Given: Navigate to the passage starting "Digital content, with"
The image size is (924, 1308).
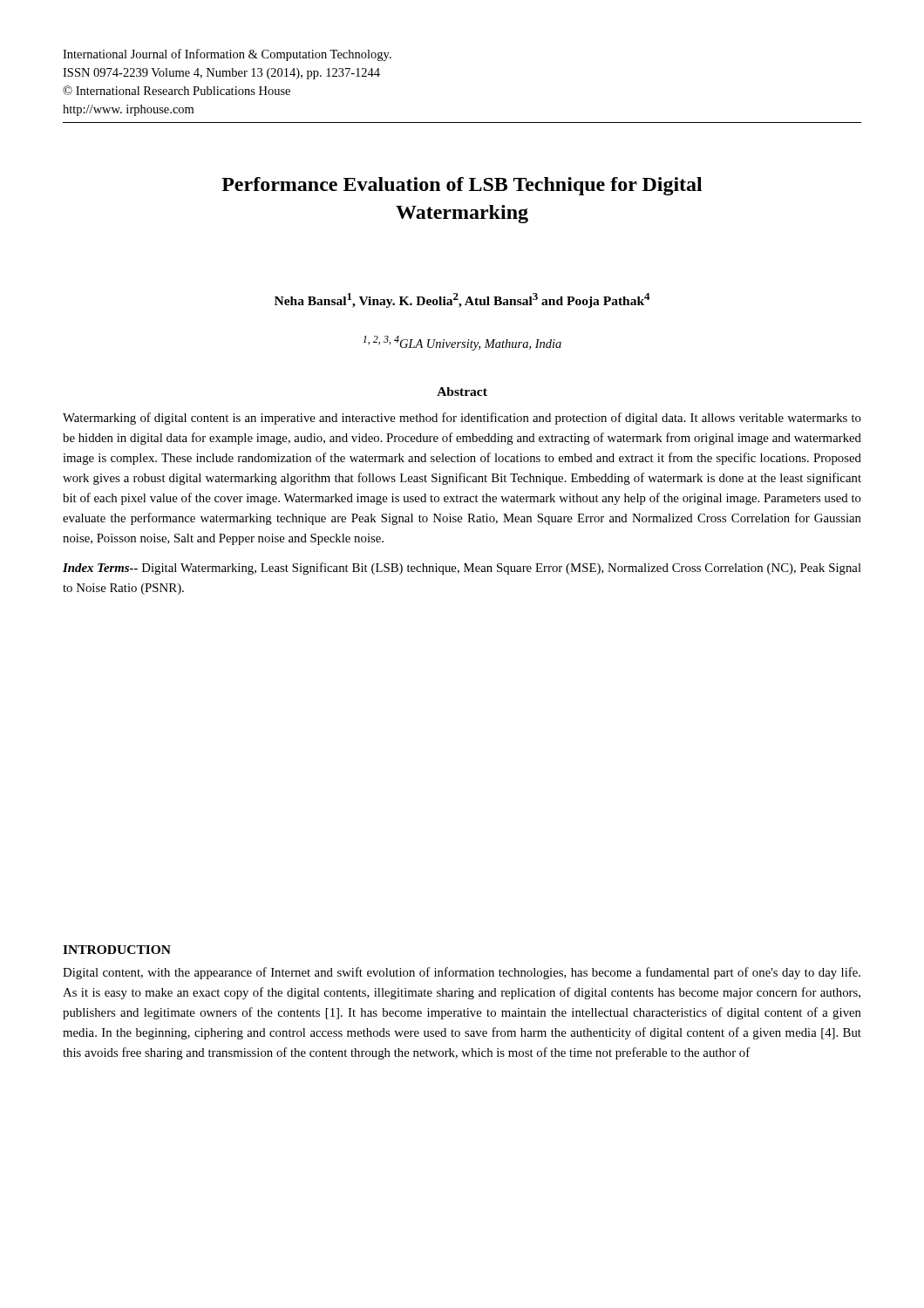Looking at the screenshot, I should coord(462,1013).
